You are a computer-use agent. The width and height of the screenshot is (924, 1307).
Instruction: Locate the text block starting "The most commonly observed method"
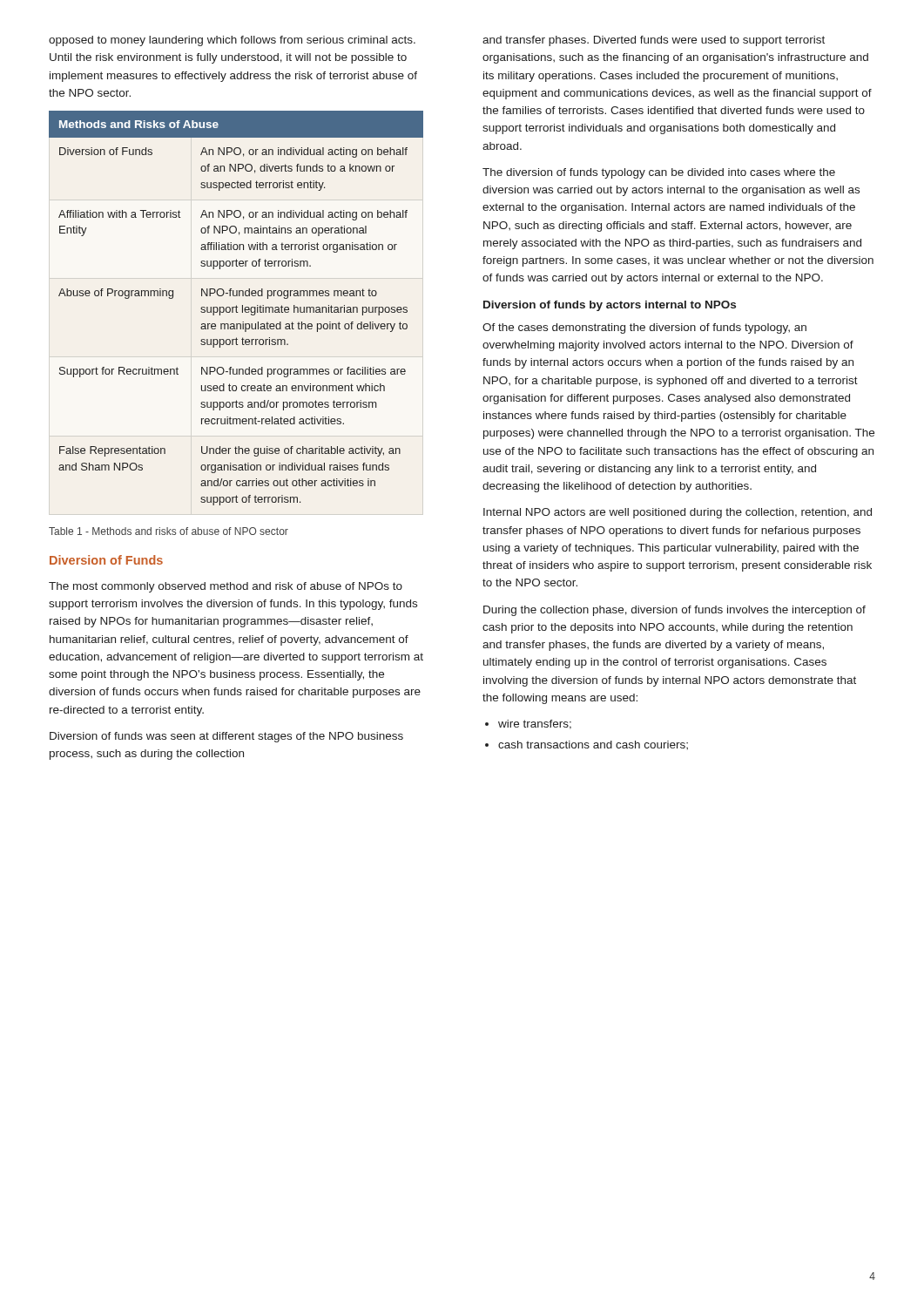point(236,648)
